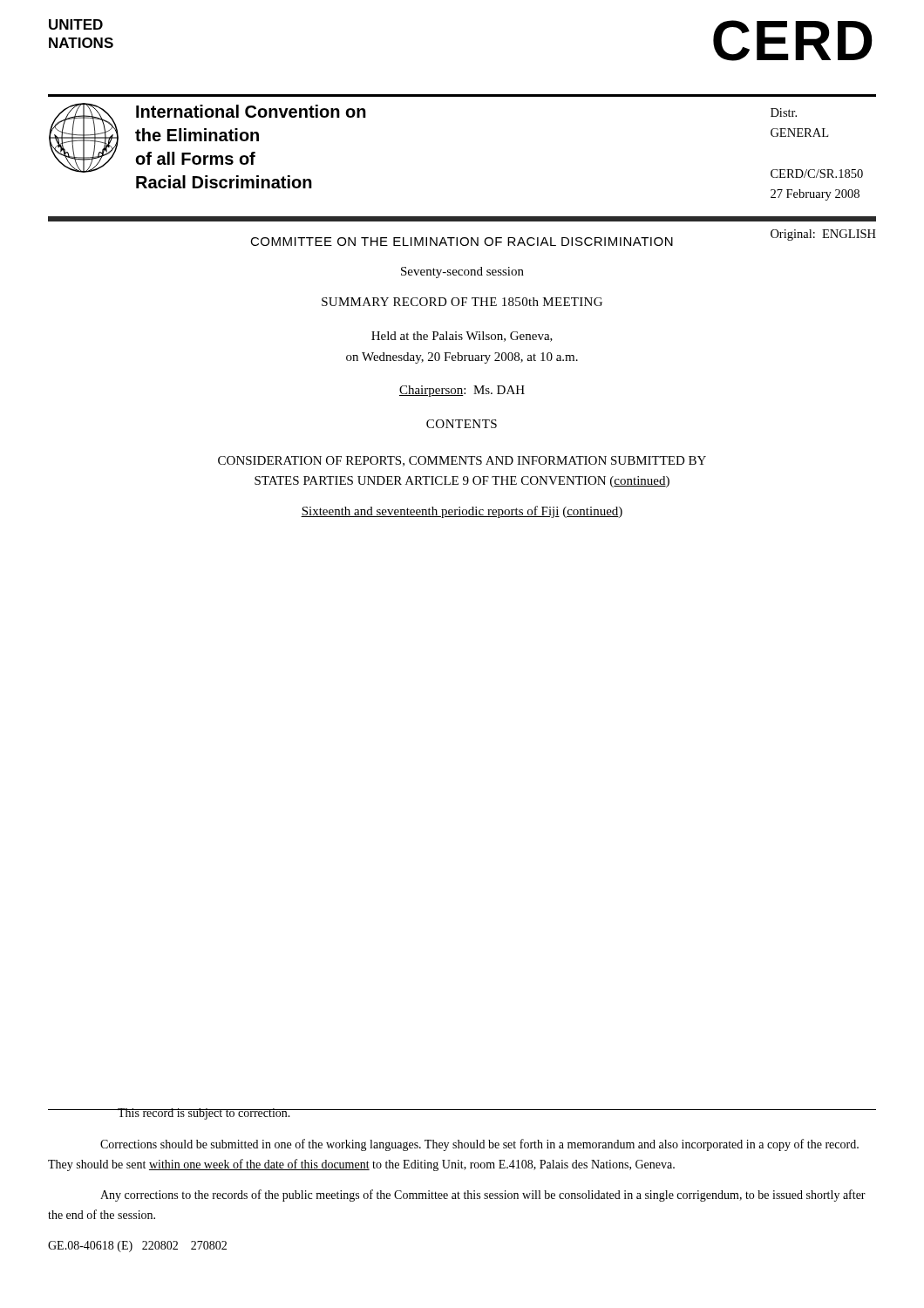This screenshot has height=1308, width=924.
Task: Click on the block starting "Seventy-second session"
Action: 462,271
